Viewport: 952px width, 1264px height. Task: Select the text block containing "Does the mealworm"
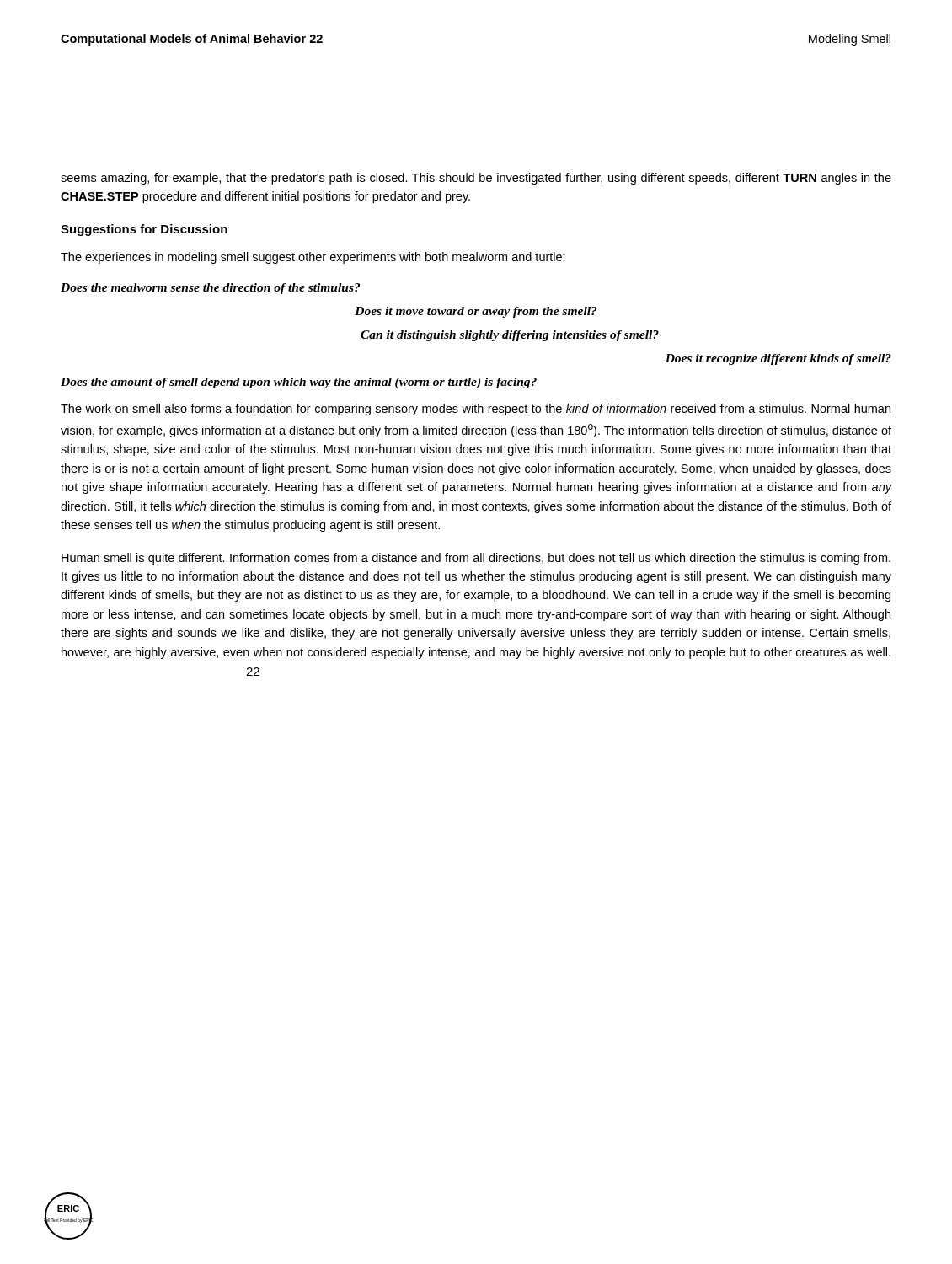point(210,287)
